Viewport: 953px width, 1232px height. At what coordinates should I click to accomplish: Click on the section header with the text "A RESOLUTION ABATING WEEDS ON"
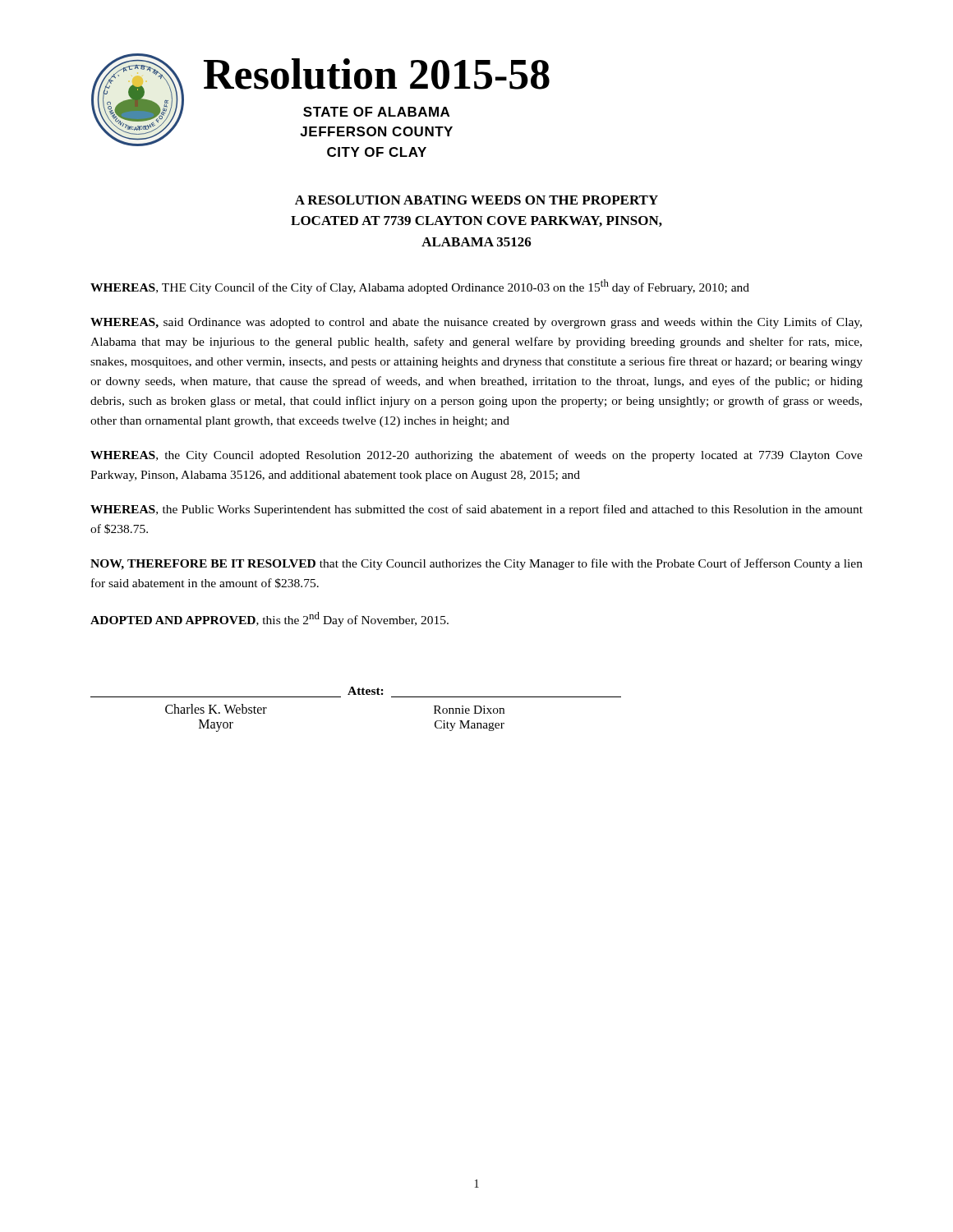(476, 221)
